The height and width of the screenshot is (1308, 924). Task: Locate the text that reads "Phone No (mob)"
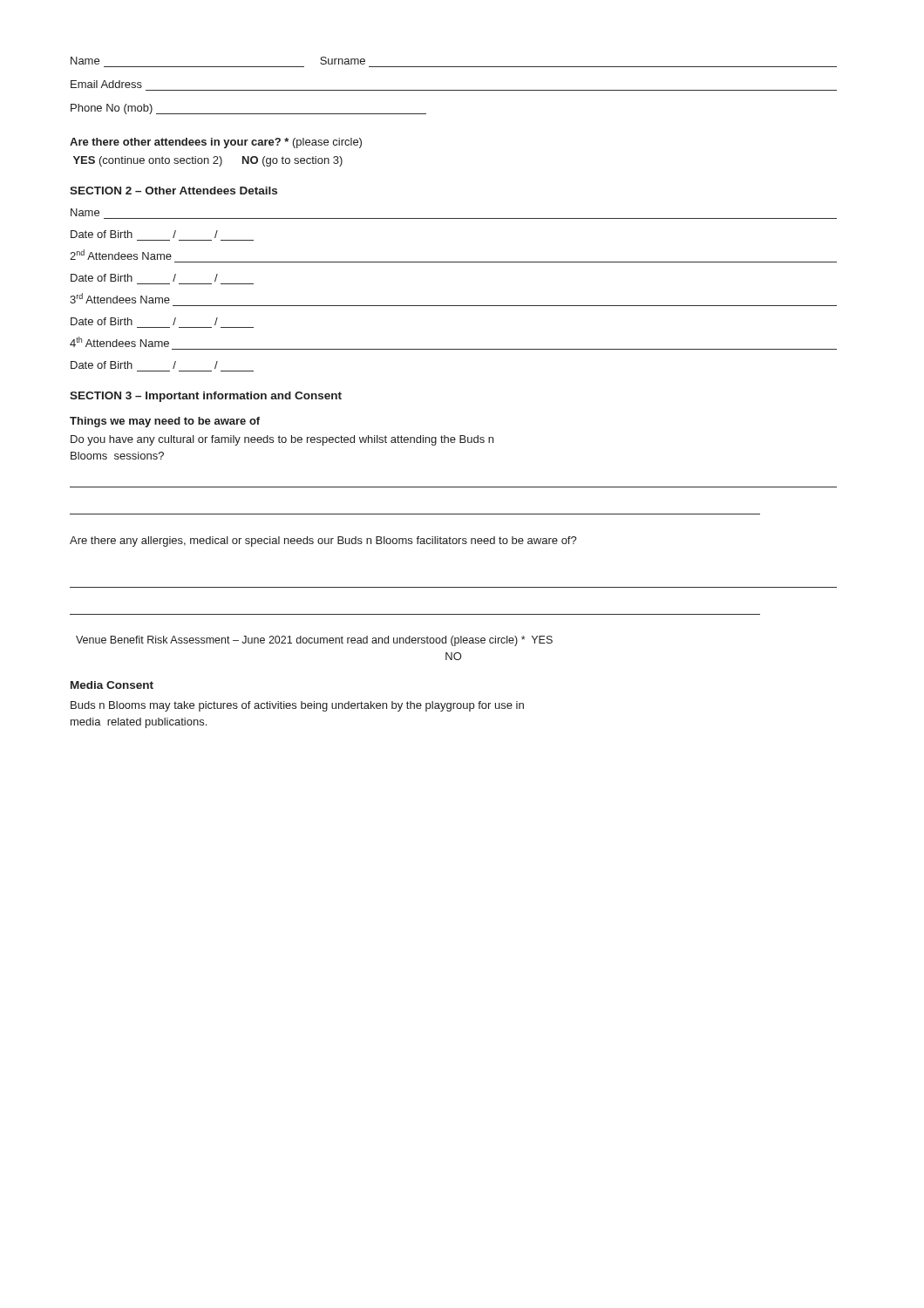[x=248, y=107]
